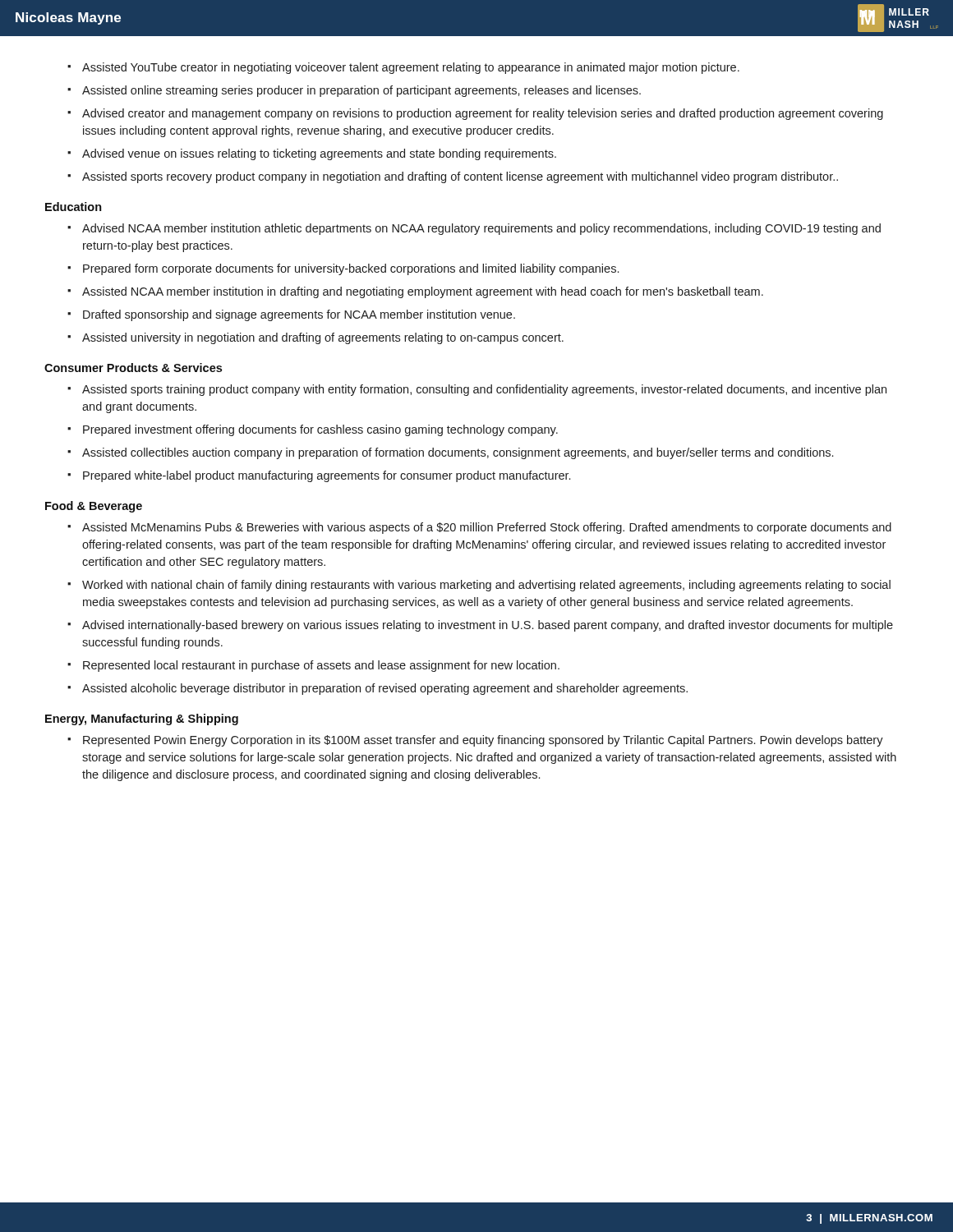Viewport: 953px width, 1232px height.
Task: Navigate to the text block starting "Prepared investment offering documents for cashless casino"
Action: (320, 430)
